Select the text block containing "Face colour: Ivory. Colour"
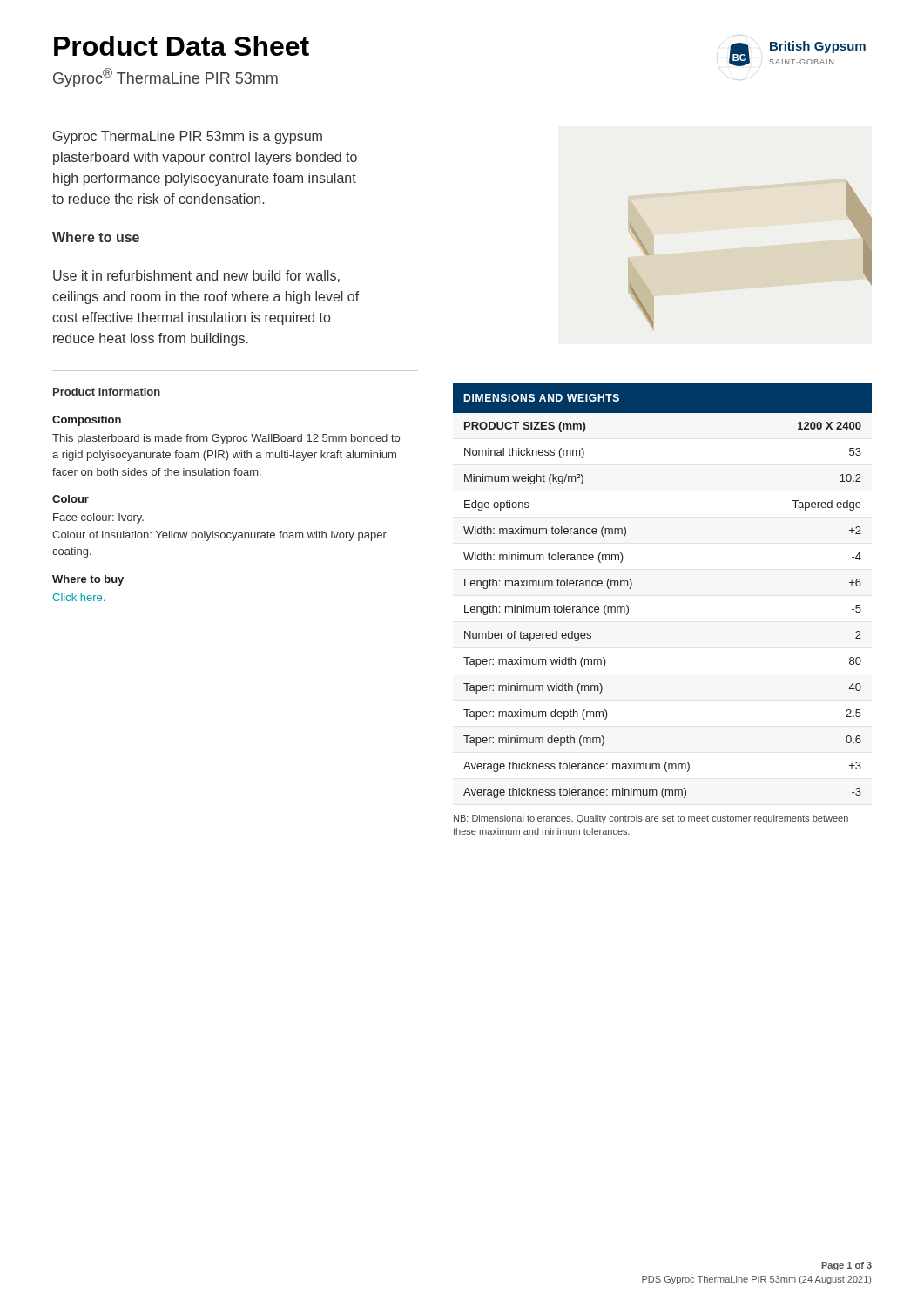 tap(226, 534)
